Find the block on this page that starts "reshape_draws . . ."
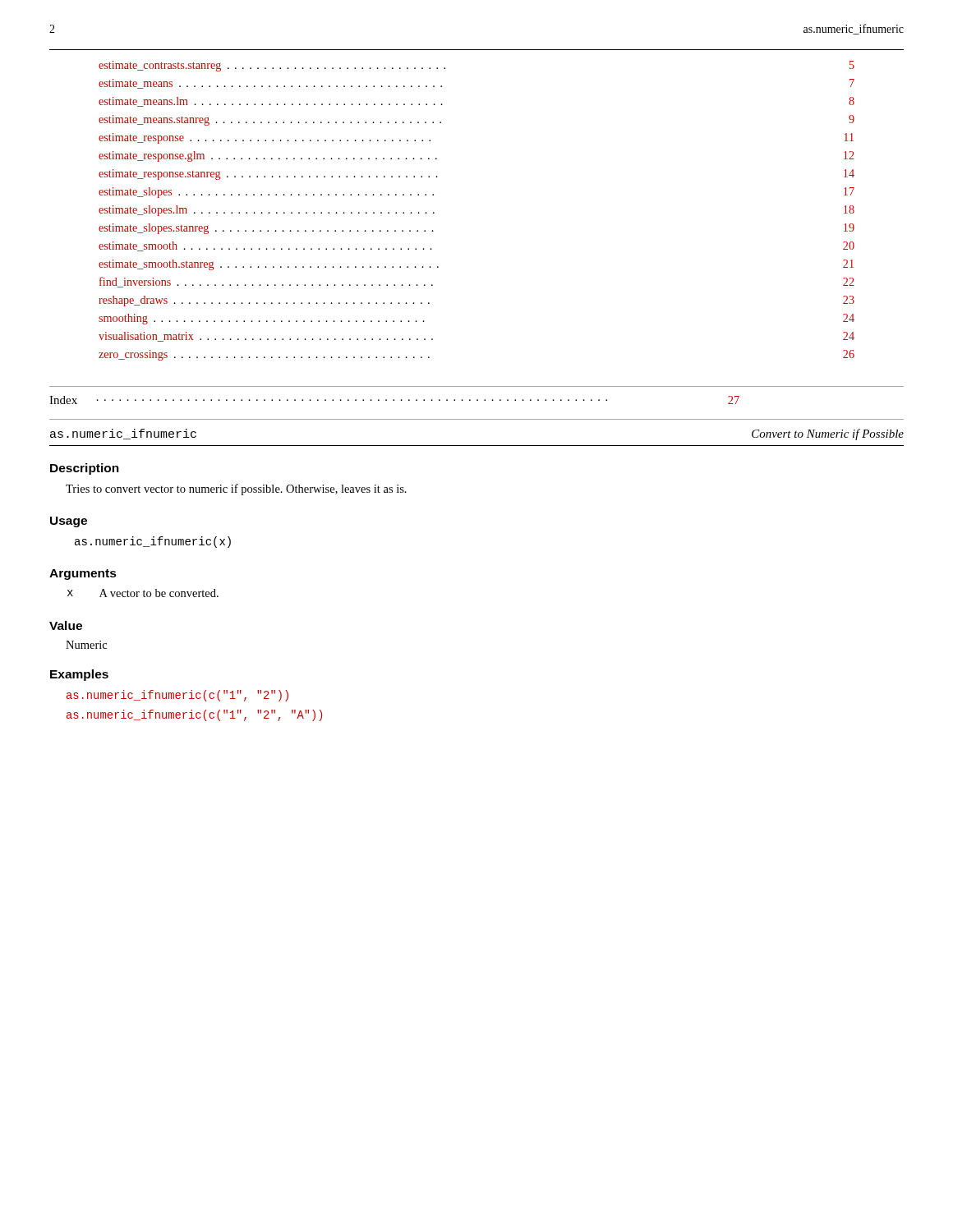The width and height of the screenshot is (953, 1232). click(x=134, y=301)
